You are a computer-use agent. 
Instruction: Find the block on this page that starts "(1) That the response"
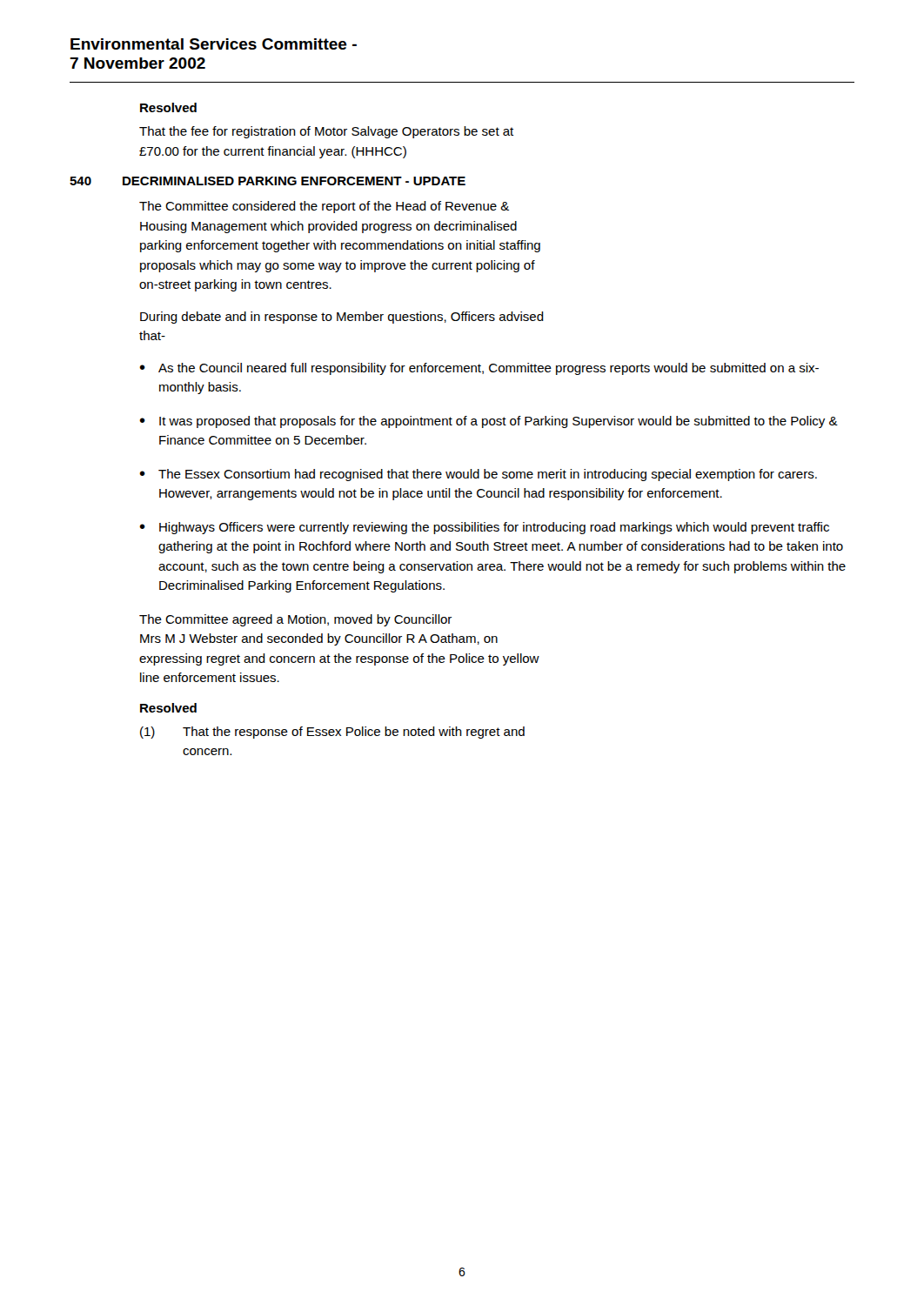(497, 741)
